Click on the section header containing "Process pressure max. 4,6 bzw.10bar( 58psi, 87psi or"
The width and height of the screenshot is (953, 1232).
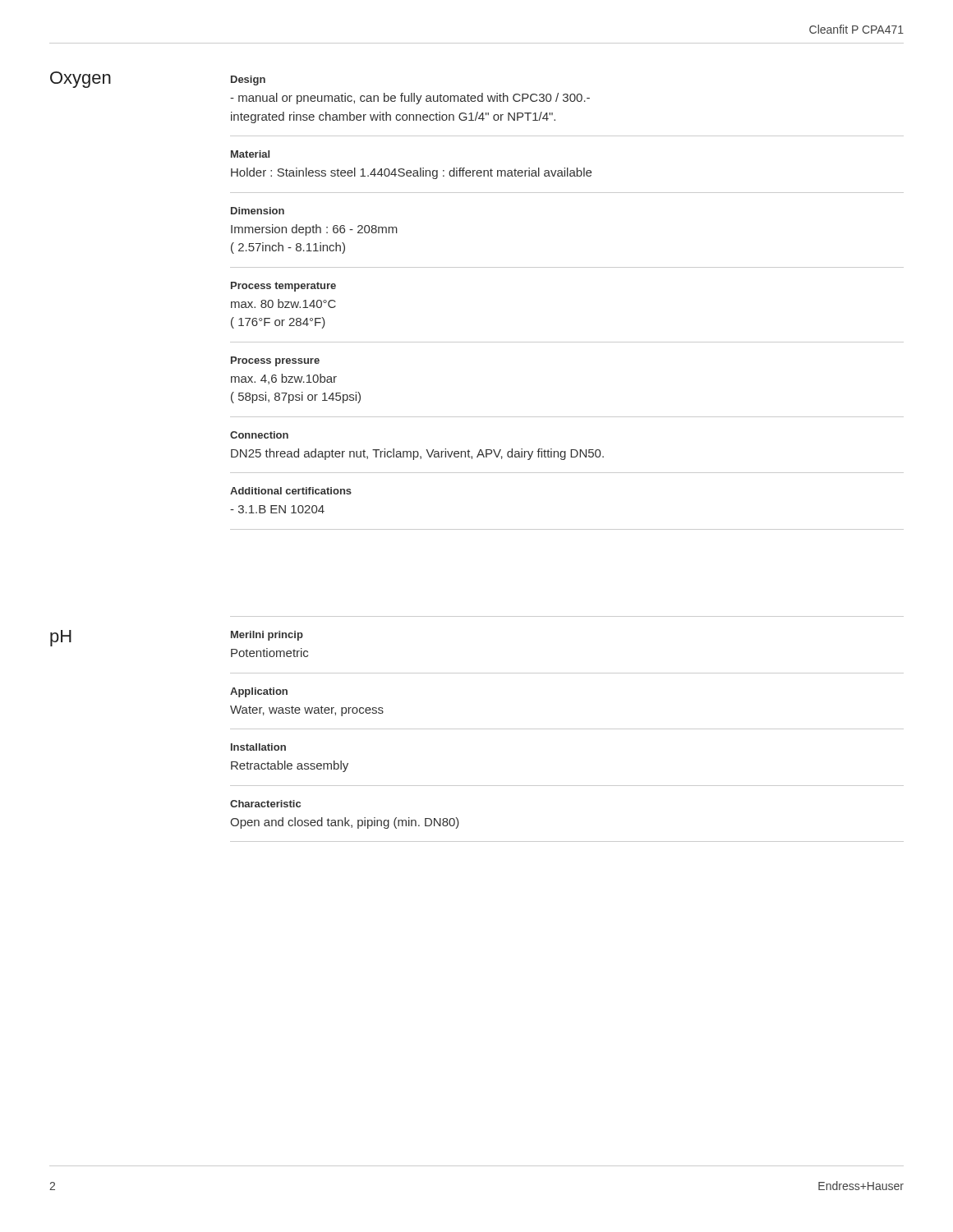pyautogui.click(x=275, y=361)
